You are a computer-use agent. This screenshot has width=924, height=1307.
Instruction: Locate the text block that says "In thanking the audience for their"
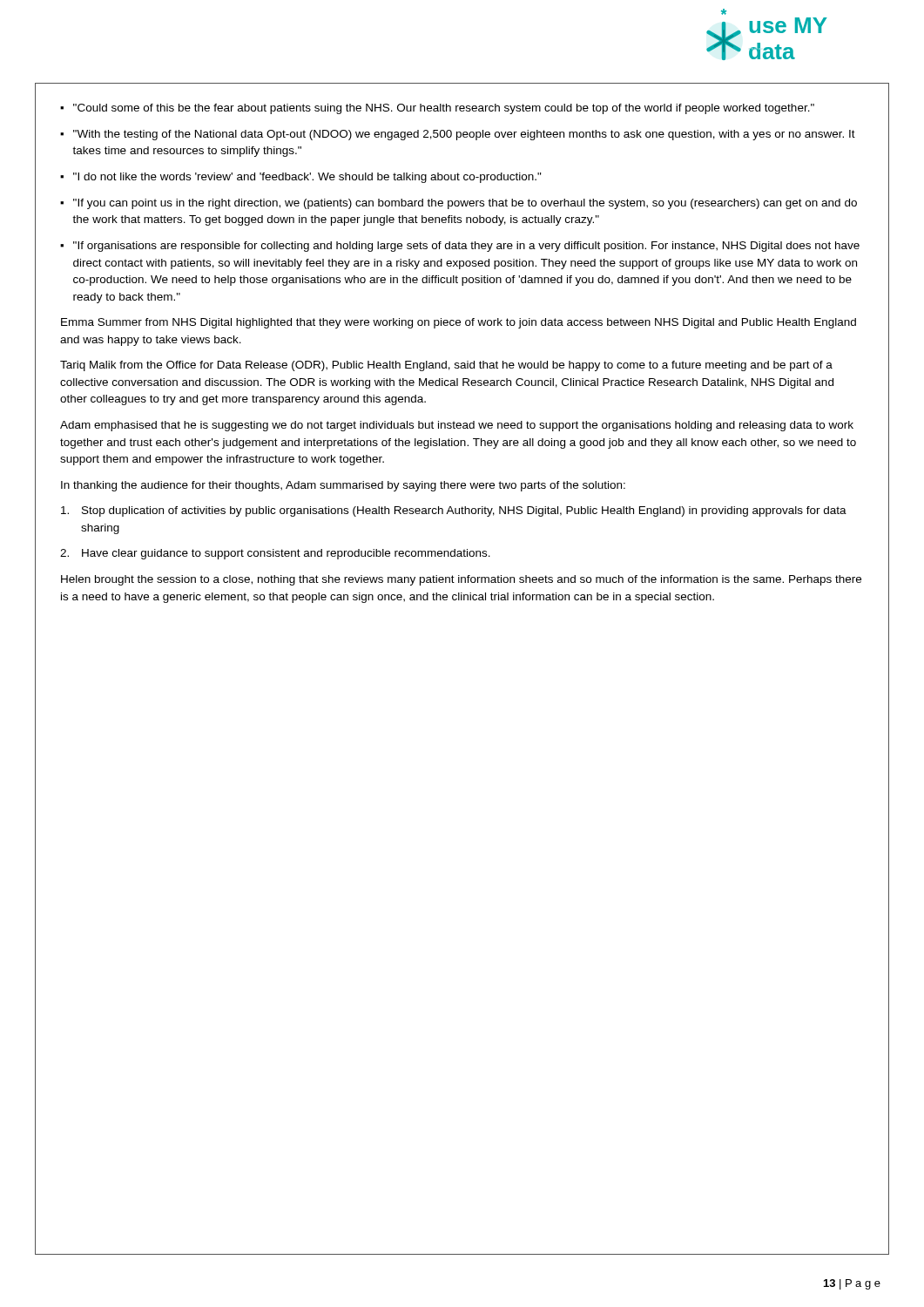point(343,485)
